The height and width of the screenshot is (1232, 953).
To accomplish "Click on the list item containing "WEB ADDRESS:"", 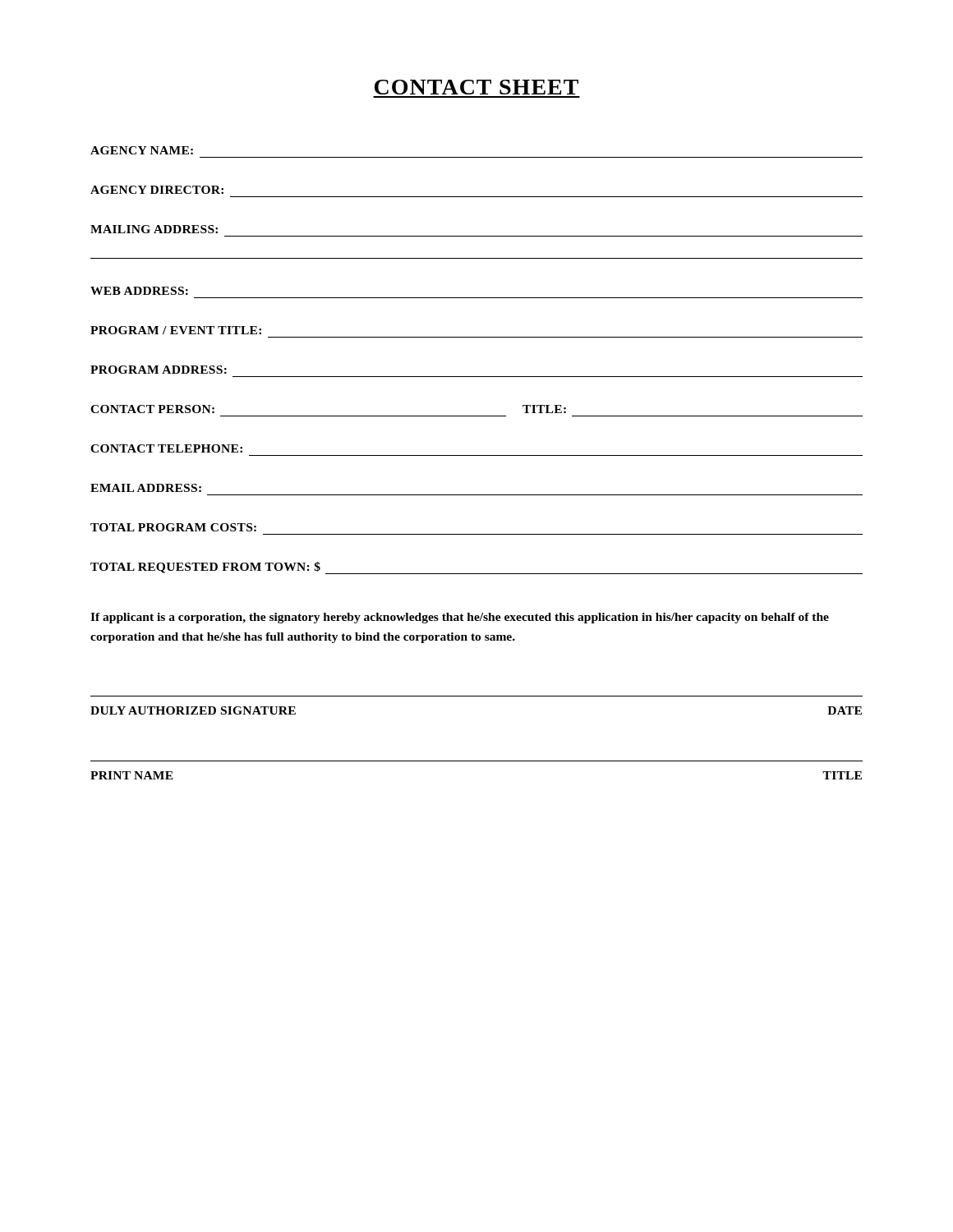I will 476,291.
